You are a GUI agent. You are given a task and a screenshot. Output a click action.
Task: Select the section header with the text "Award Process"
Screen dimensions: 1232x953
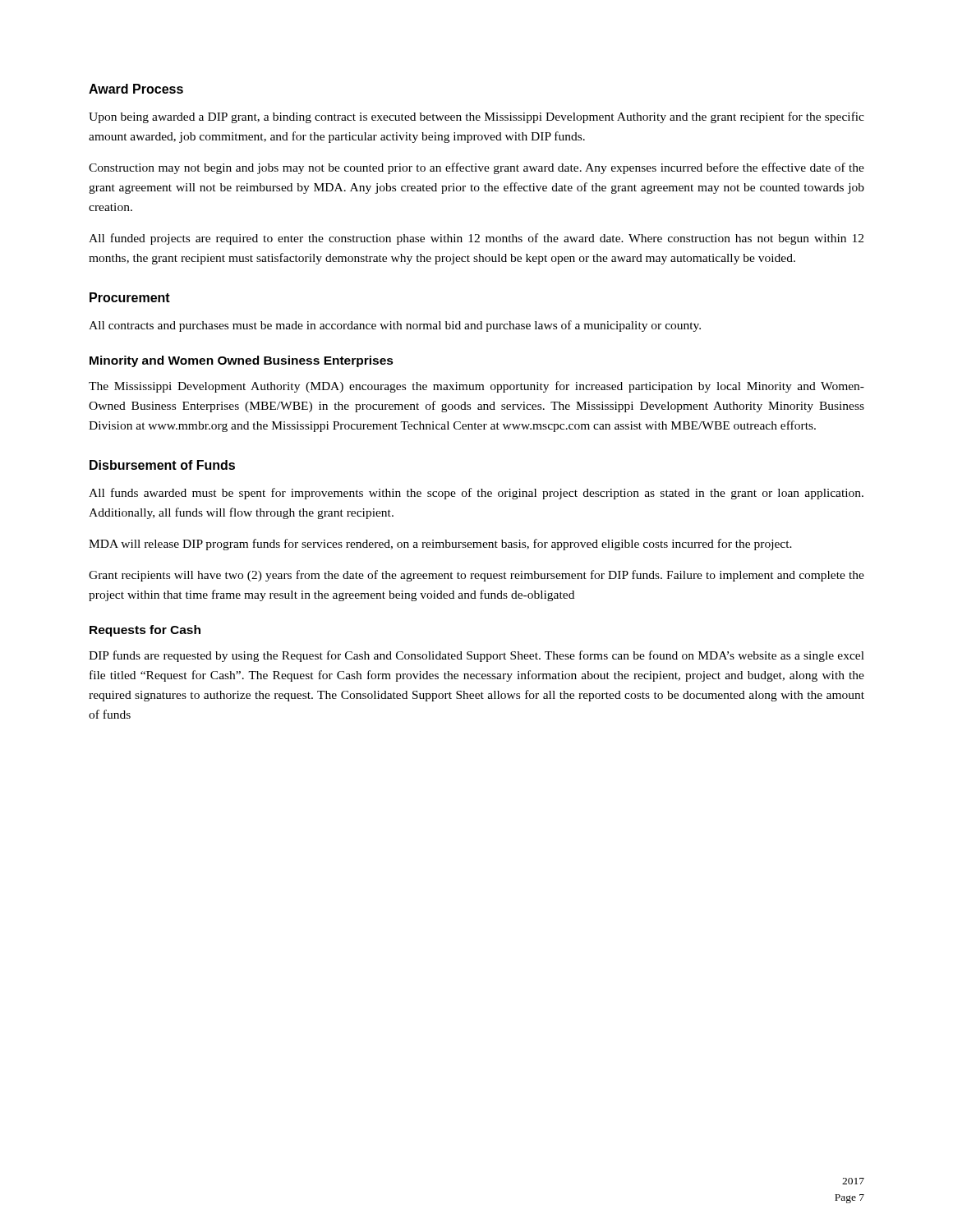click(136, 89)
